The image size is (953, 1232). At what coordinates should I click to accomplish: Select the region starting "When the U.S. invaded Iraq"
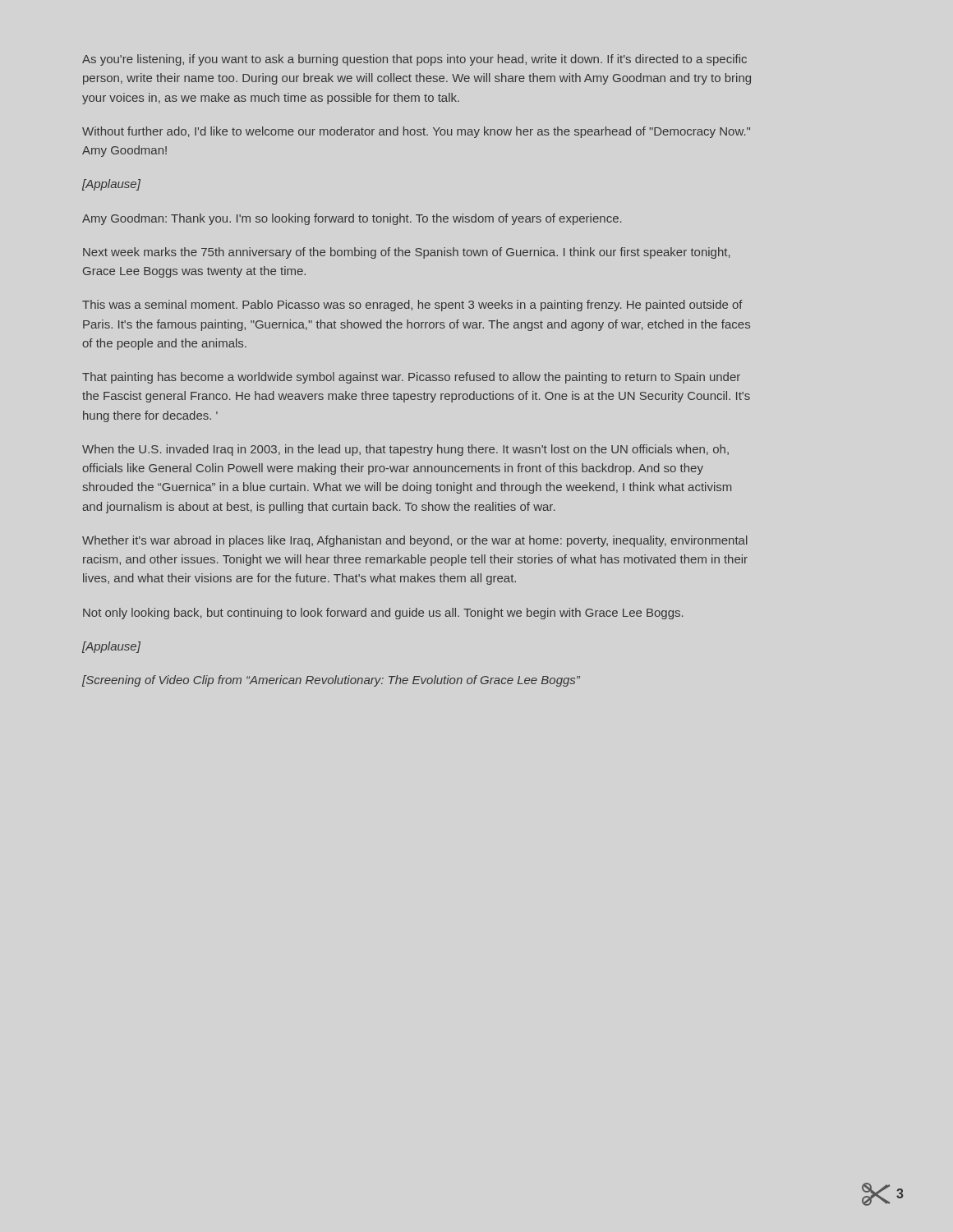[407, 477]
